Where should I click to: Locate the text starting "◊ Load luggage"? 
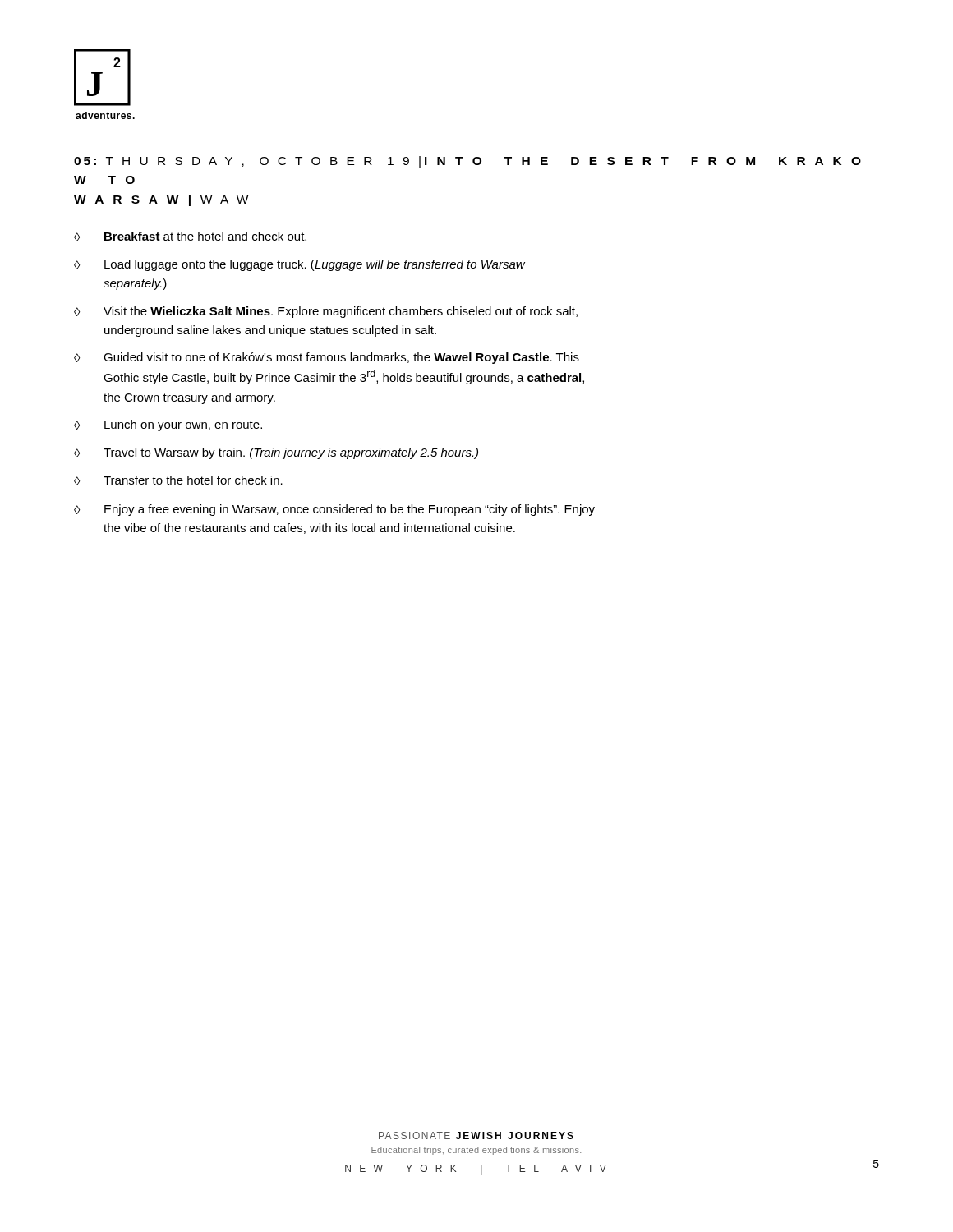(x=476, y=274)
